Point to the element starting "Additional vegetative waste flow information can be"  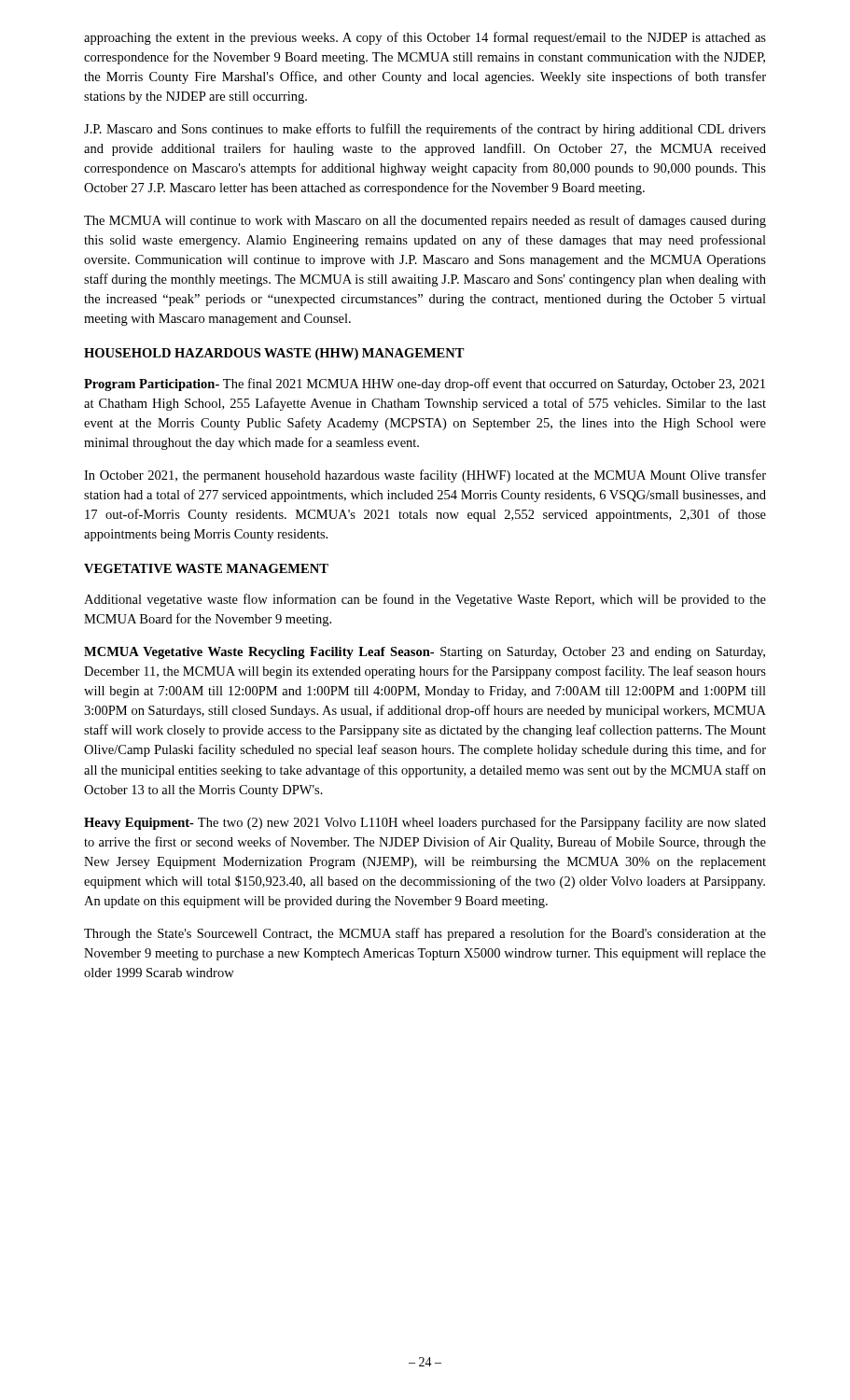tap(425, 609)
